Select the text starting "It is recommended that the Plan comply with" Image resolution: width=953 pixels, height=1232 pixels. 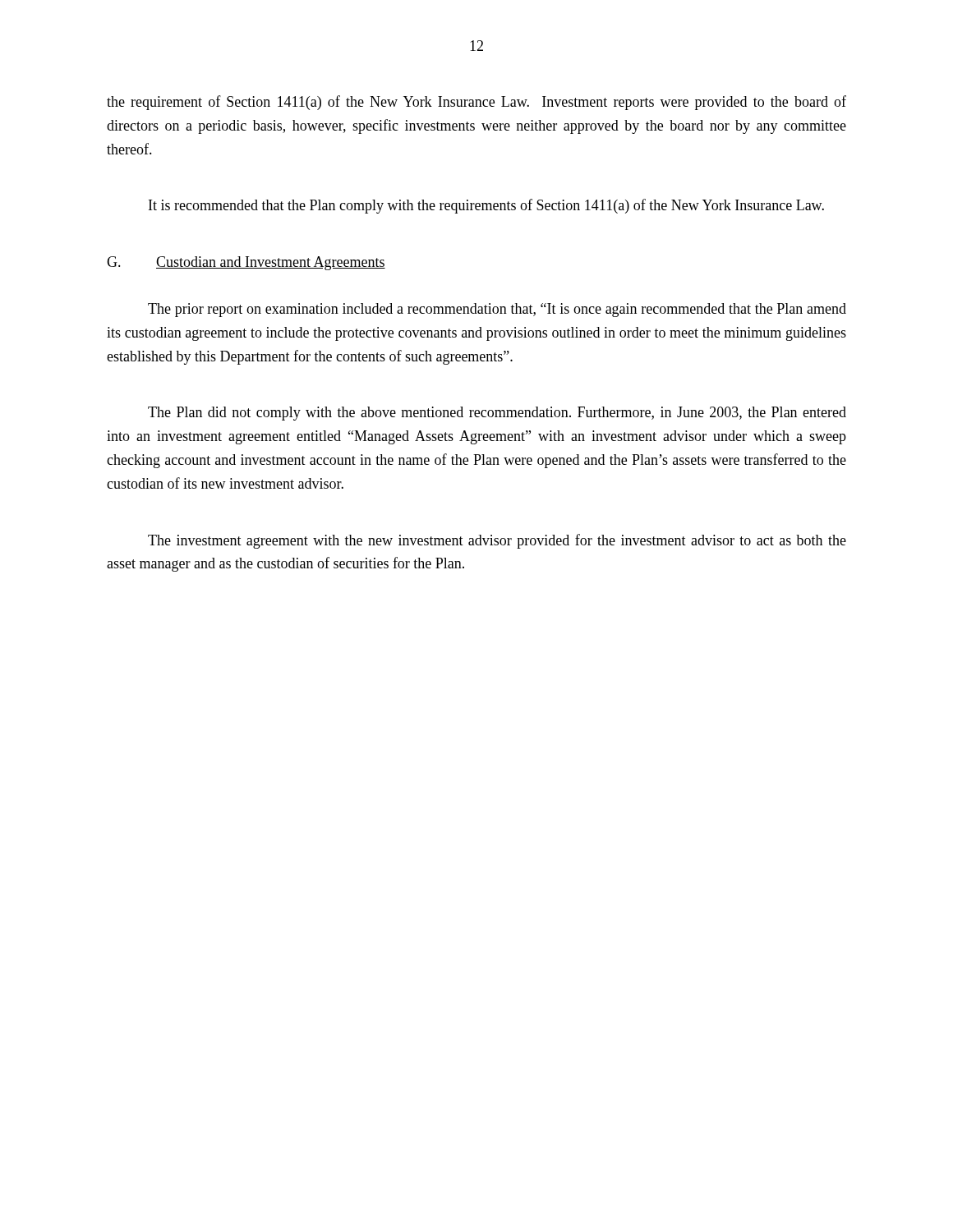point(486,206)
